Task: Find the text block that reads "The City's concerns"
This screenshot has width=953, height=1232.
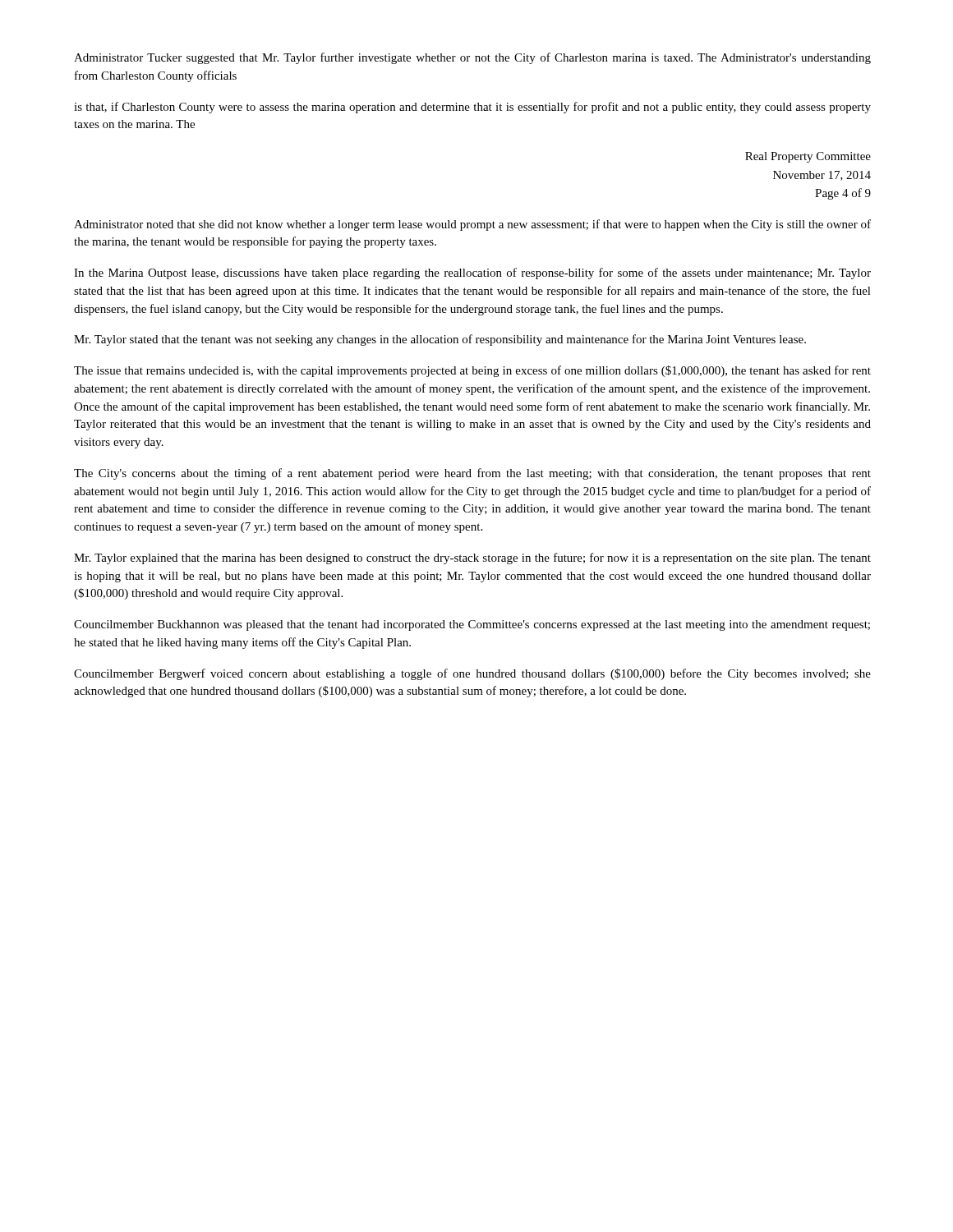Action: (x=472, y=500)
